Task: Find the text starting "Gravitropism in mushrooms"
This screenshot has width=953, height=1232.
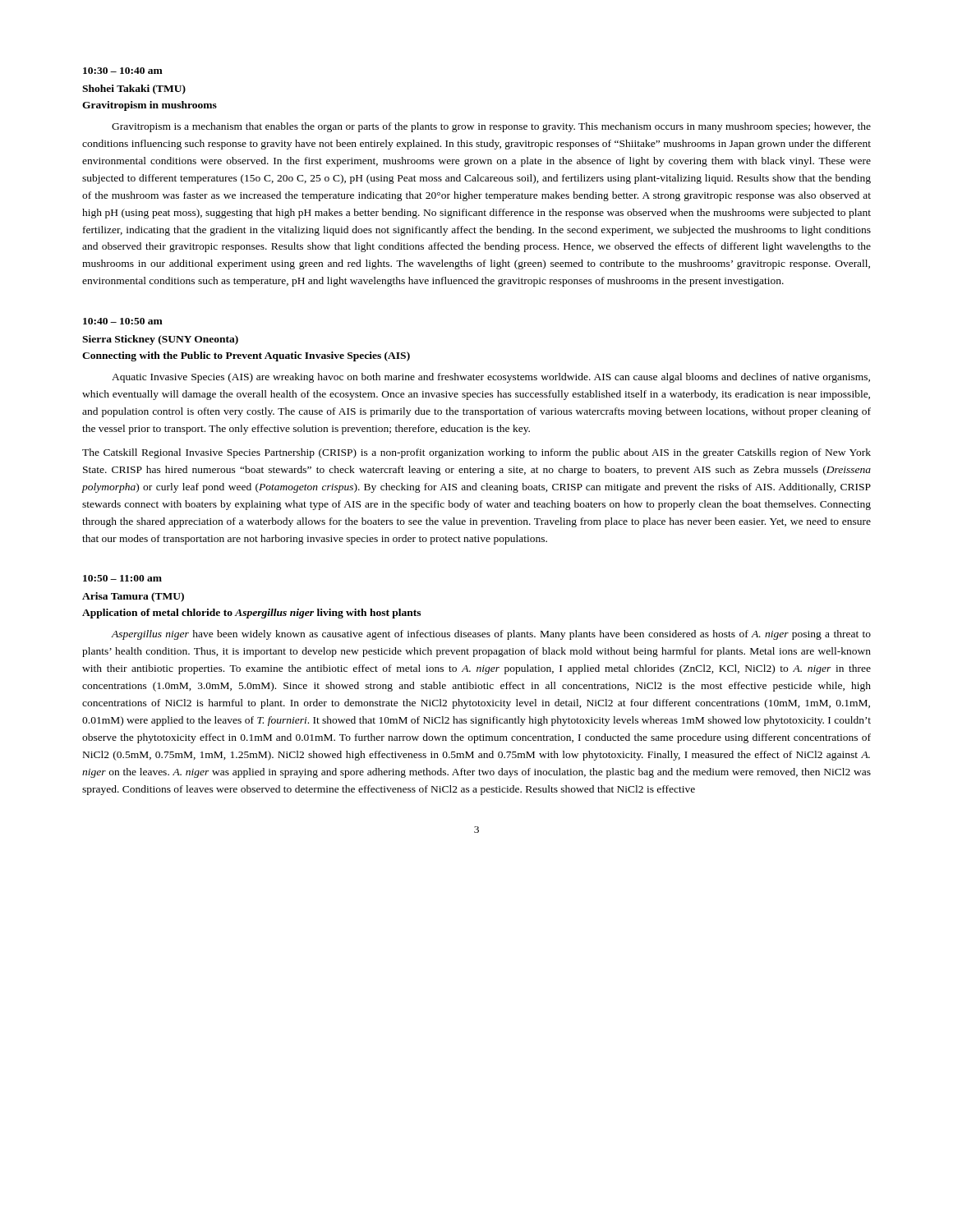Action: [149, 105]
